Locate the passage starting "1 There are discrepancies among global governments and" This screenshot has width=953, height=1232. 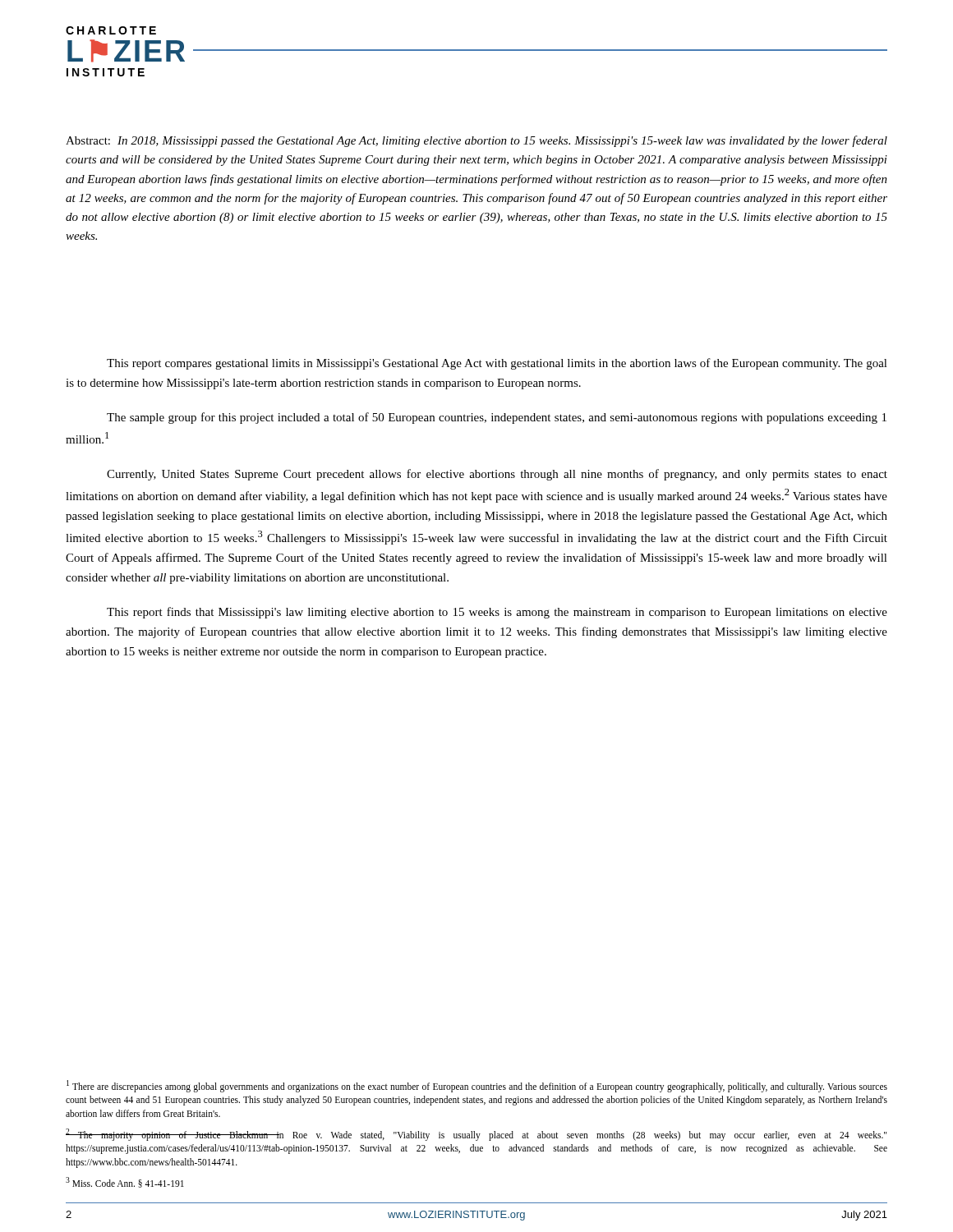476,1098
